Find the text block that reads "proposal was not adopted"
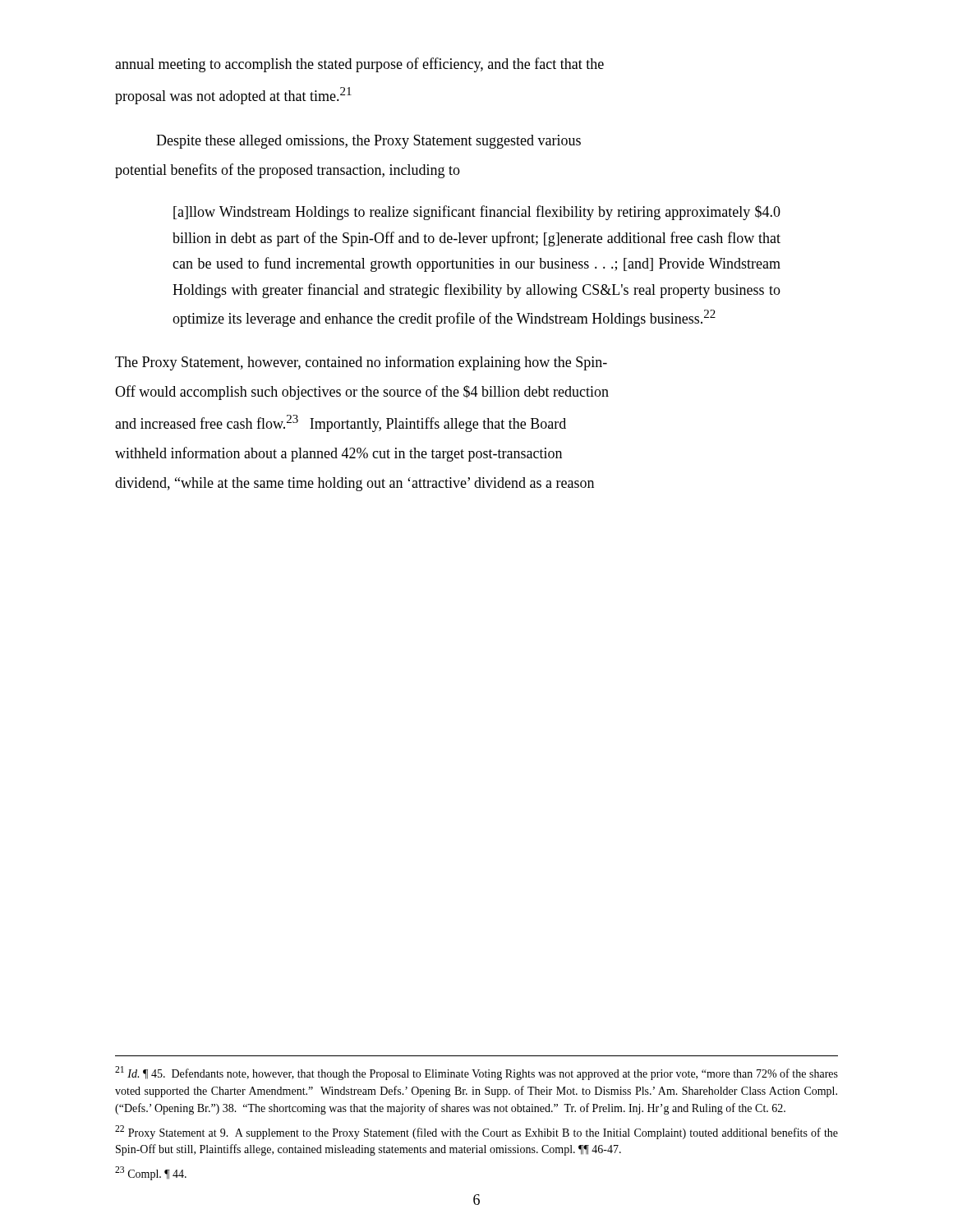Screen dimensions: 1232x953 (233, 94)
